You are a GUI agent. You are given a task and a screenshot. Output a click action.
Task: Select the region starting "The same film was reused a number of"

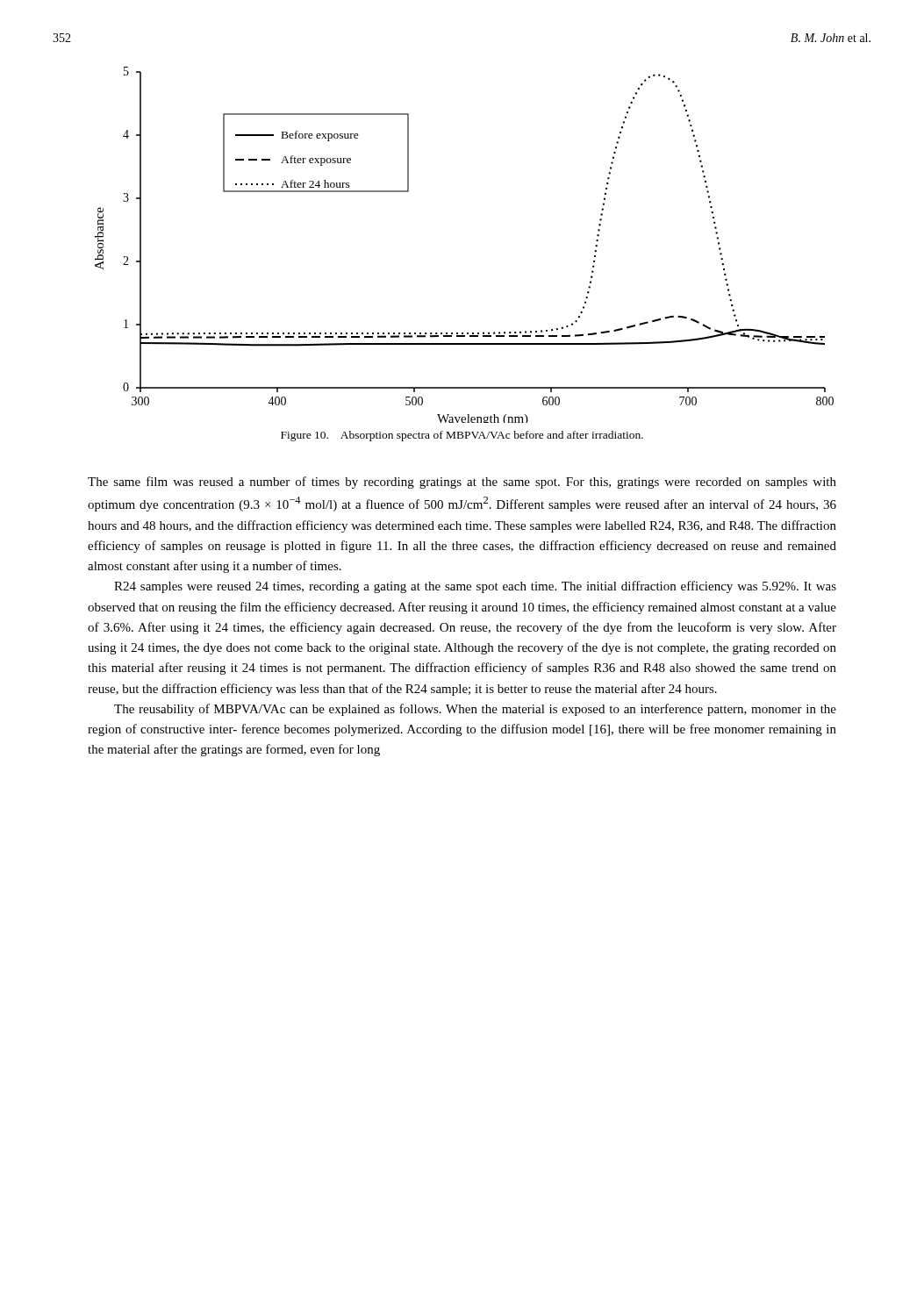pyautogui.click(x=462, y=616)
